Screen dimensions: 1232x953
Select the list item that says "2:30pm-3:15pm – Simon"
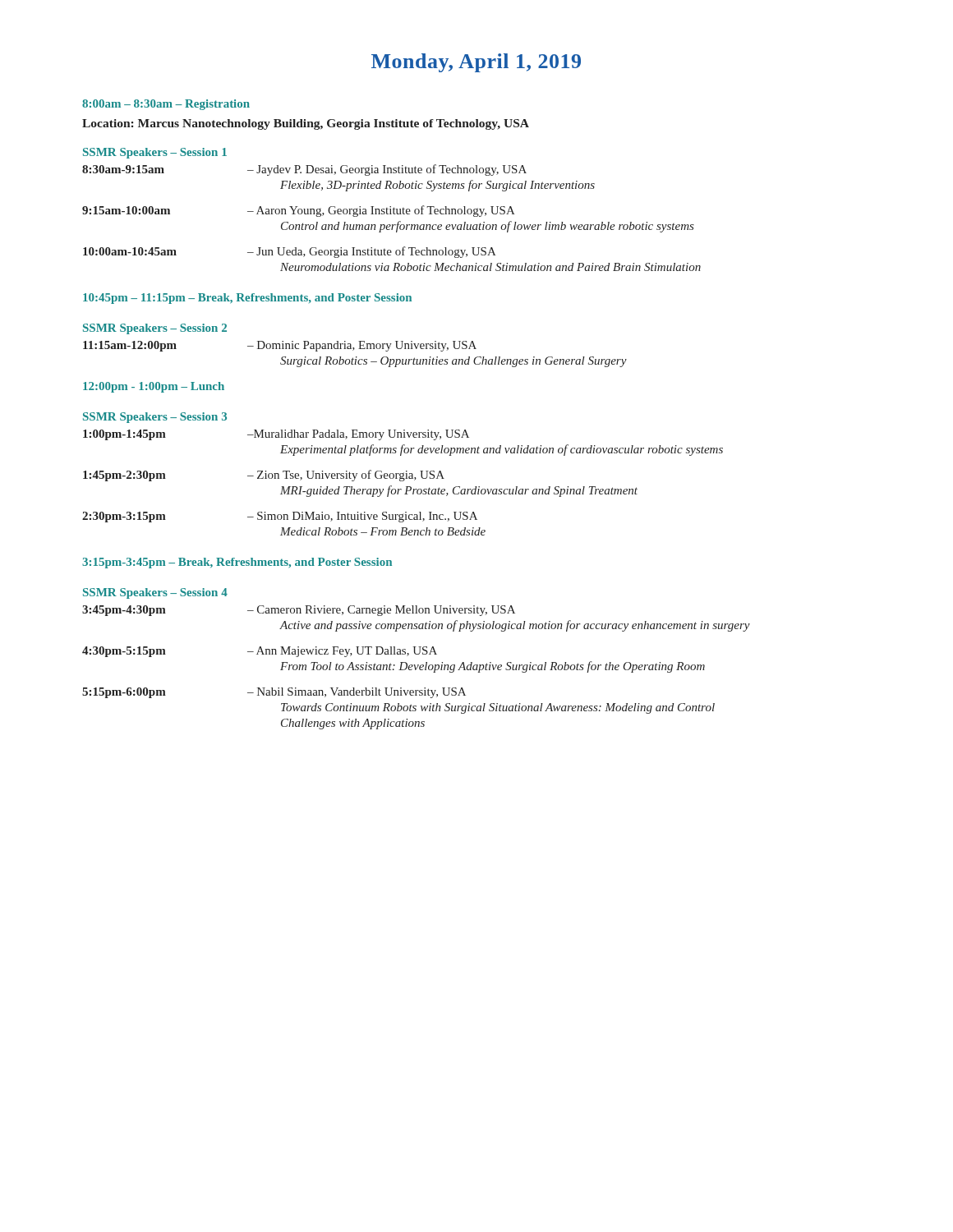click(476, 524)
